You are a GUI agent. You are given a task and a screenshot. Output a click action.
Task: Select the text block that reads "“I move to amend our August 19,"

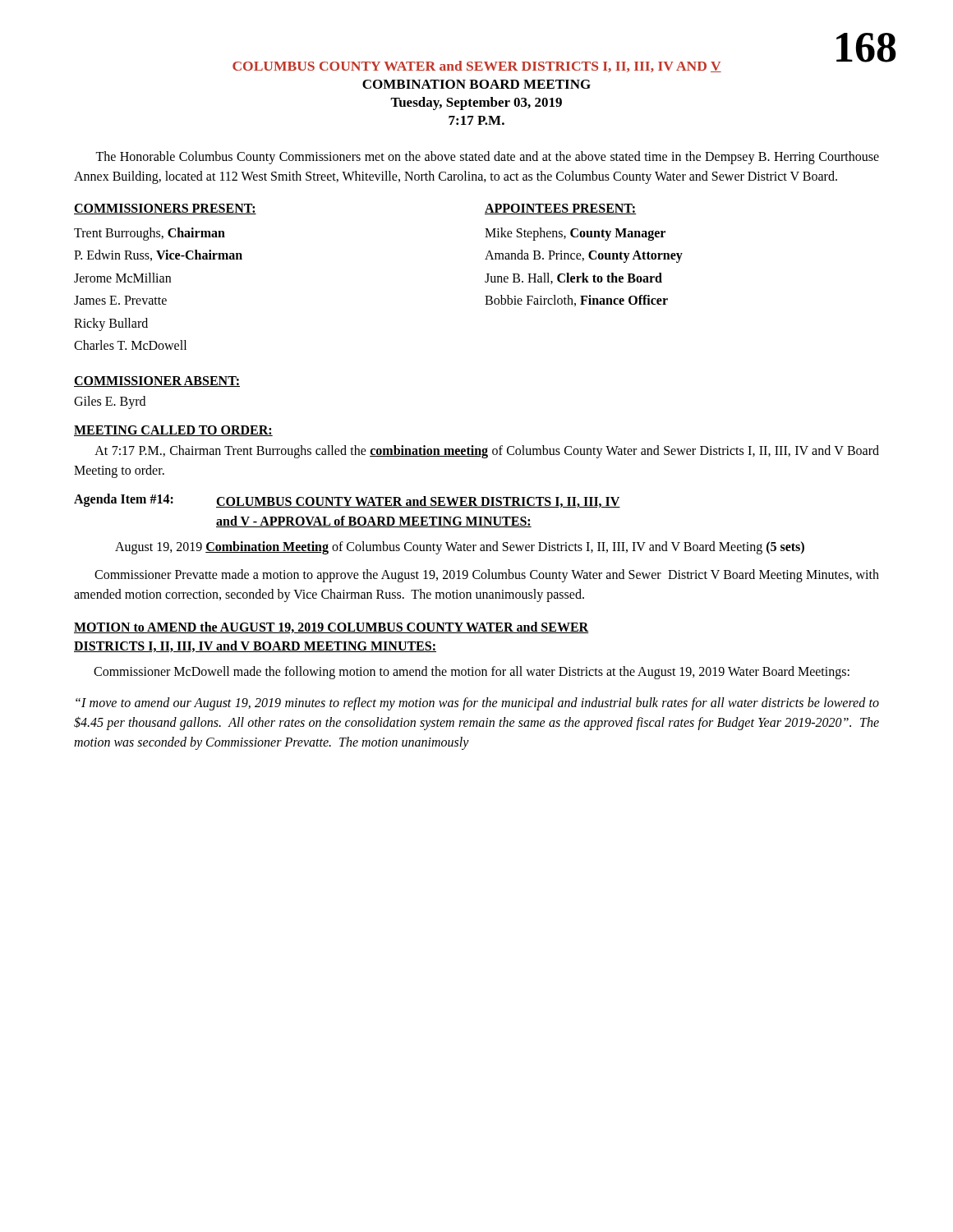click(x=476, y=722)
